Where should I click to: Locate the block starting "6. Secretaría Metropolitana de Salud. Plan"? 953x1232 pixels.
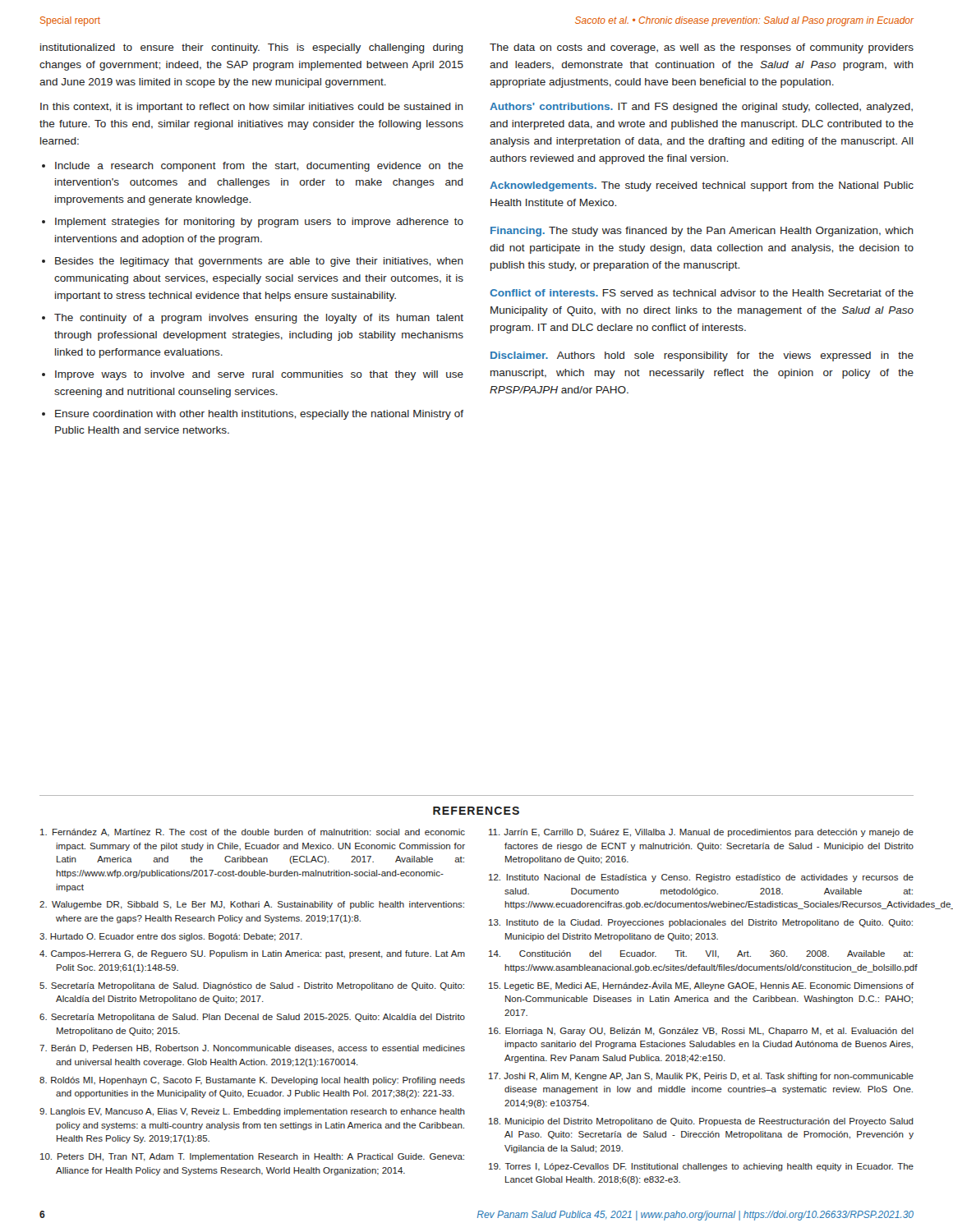[x=252, y=1024]
